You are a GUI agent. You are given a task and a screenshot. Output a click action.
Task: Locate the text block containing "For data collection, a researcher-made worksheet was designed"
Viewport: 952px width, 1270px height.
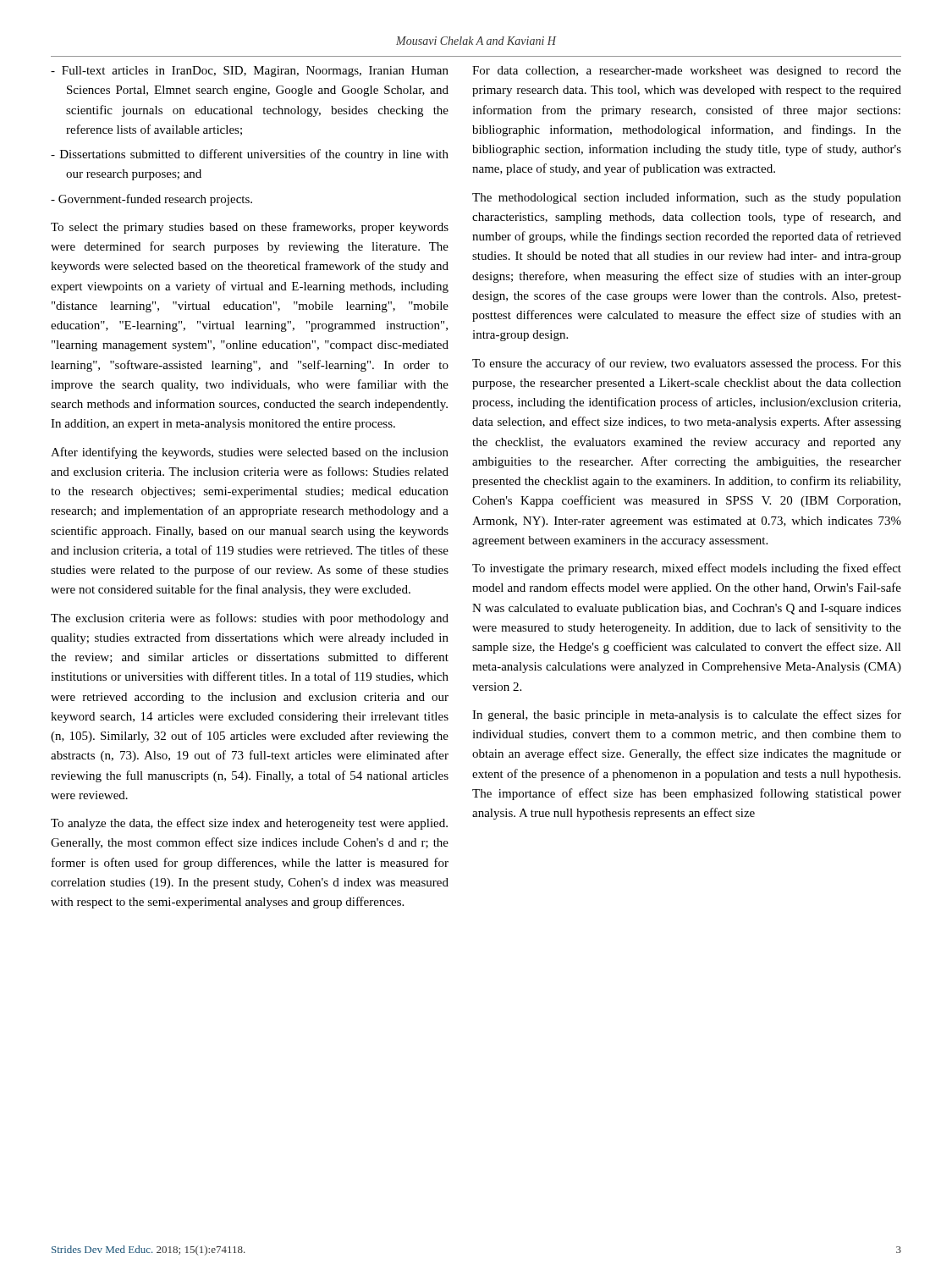coord(687,120)
